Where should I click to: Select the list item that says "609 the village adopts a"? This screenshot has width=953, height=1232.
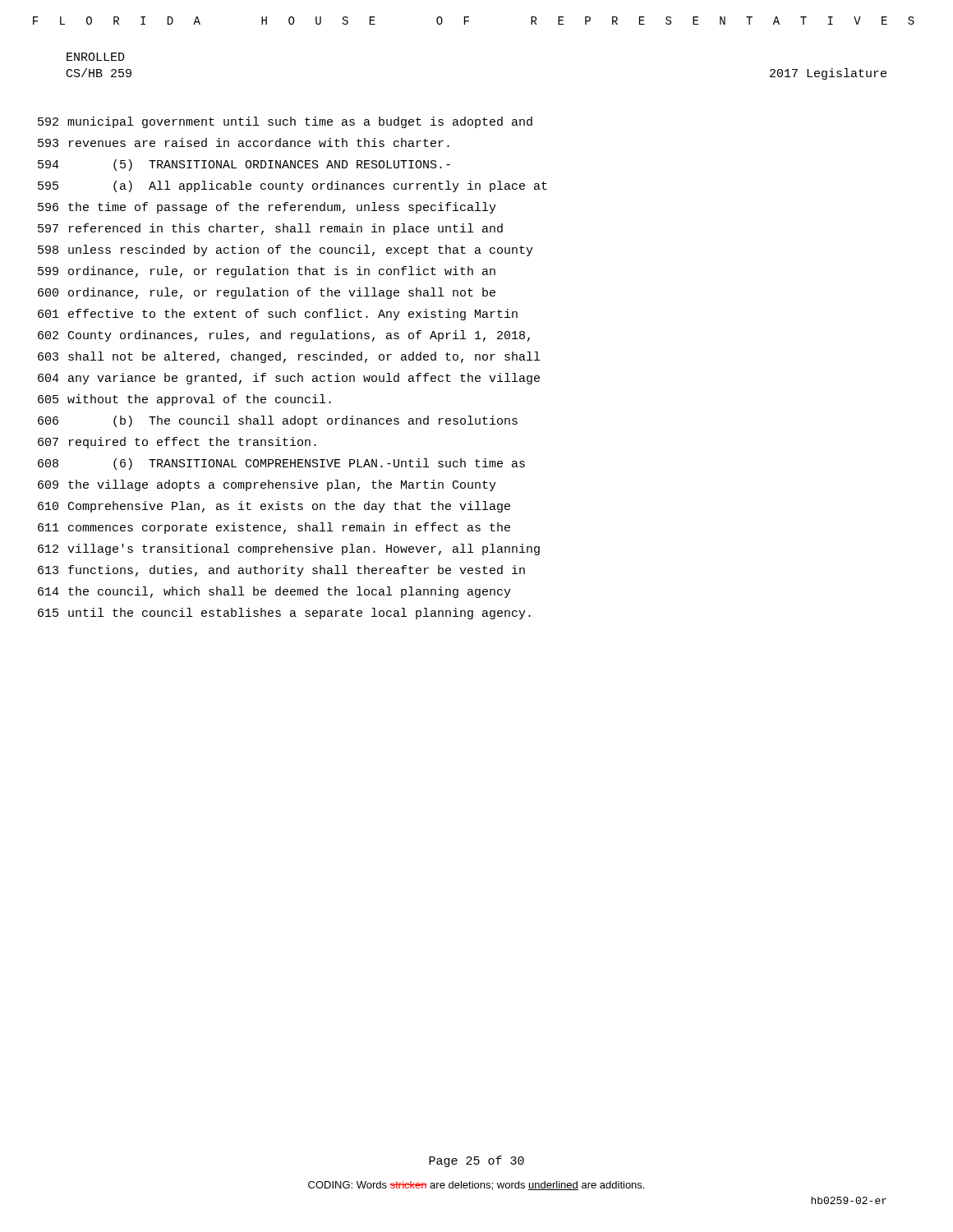476,486
